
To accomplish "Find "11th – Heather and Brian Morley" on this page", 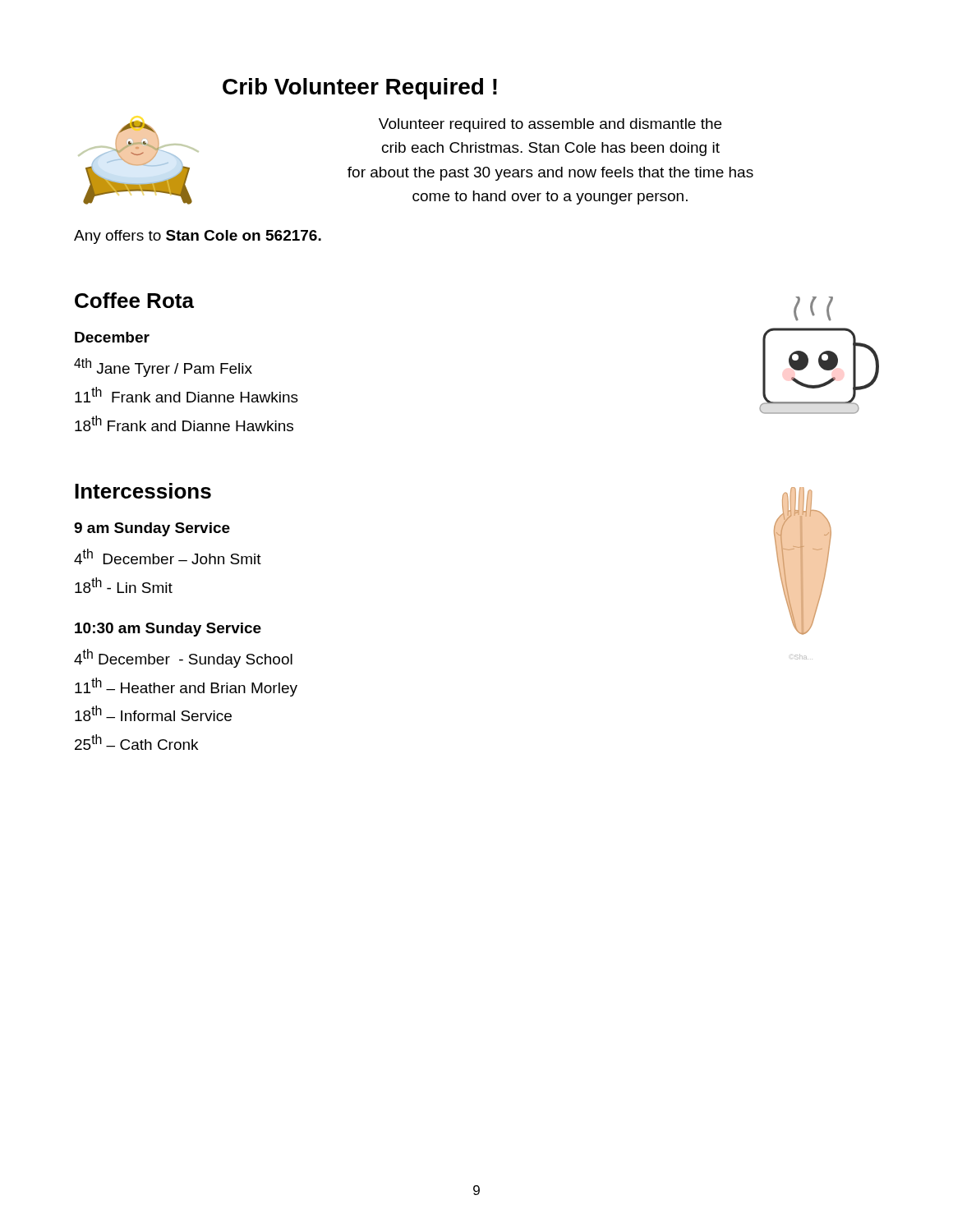I will click(186, 686).
